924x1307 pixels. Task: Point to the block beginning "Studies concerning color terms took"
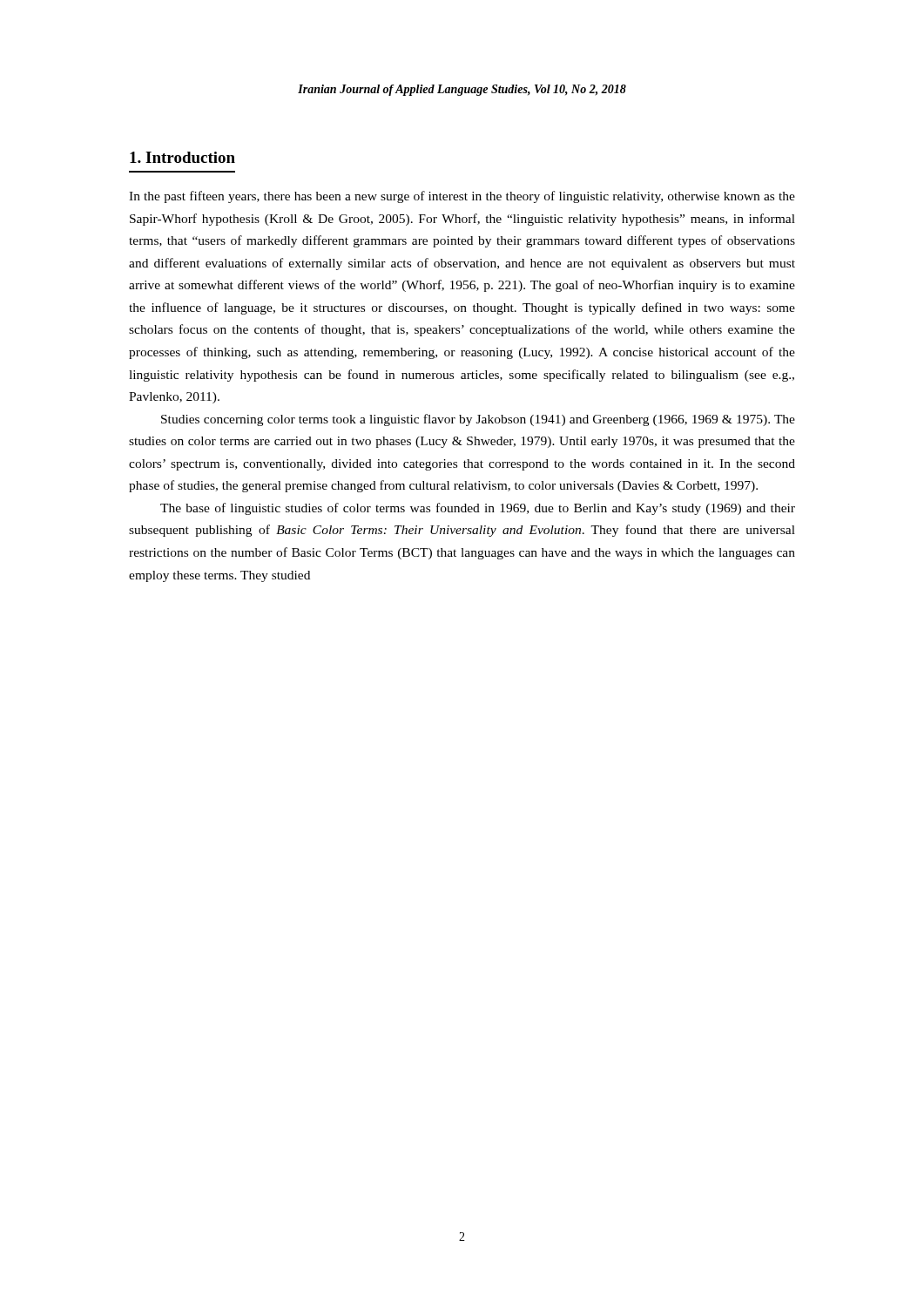pos(462,452)
